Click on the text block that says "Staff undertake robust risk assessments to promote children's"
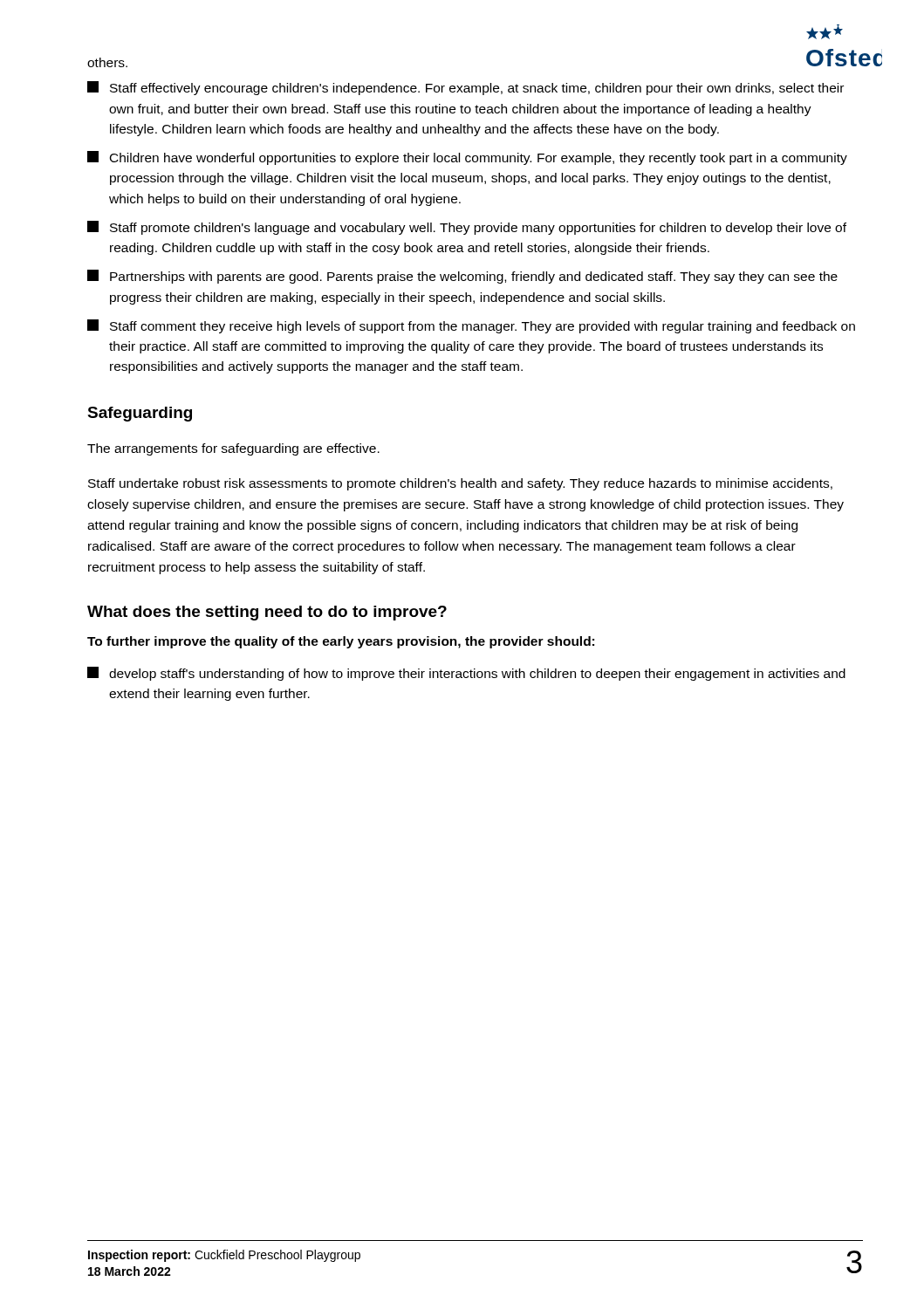 click(x=466, y=525)
